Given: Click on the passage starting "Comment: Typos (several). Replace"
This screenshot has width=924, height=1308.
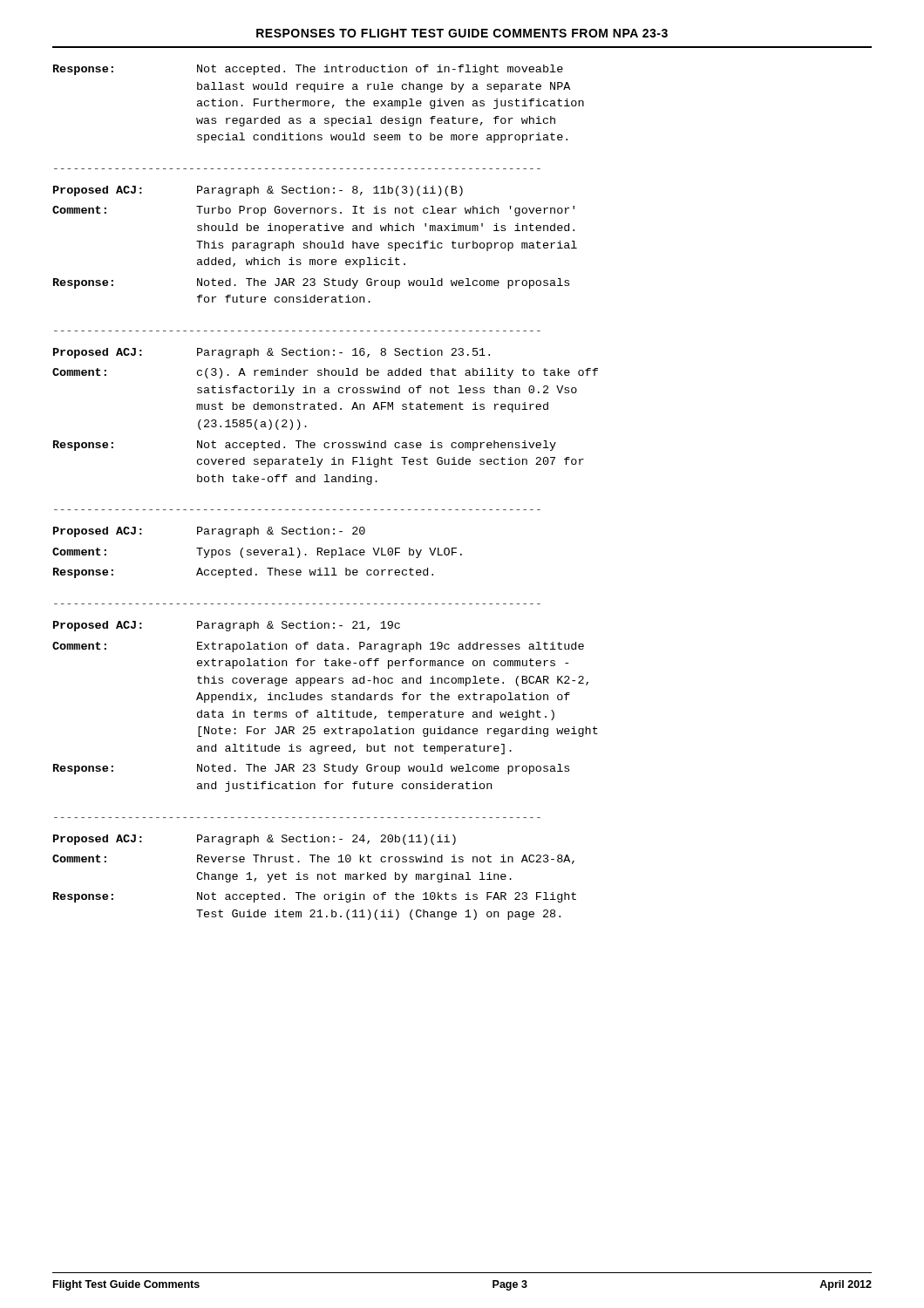Looking at the screenshot, I should 462,552.
